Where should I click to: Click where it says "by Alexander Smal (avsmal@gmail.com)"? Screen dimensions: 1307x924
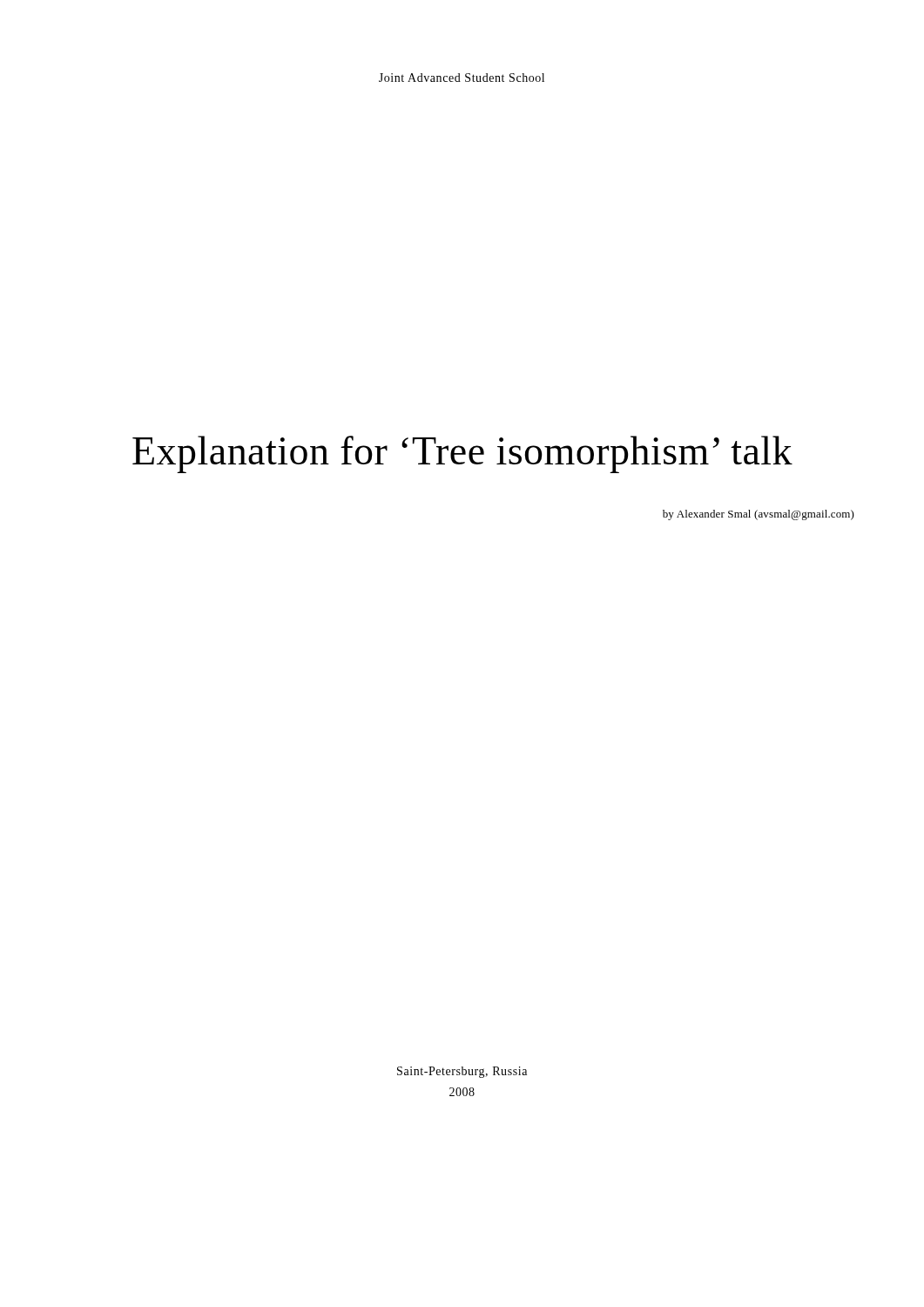point(758,514)
